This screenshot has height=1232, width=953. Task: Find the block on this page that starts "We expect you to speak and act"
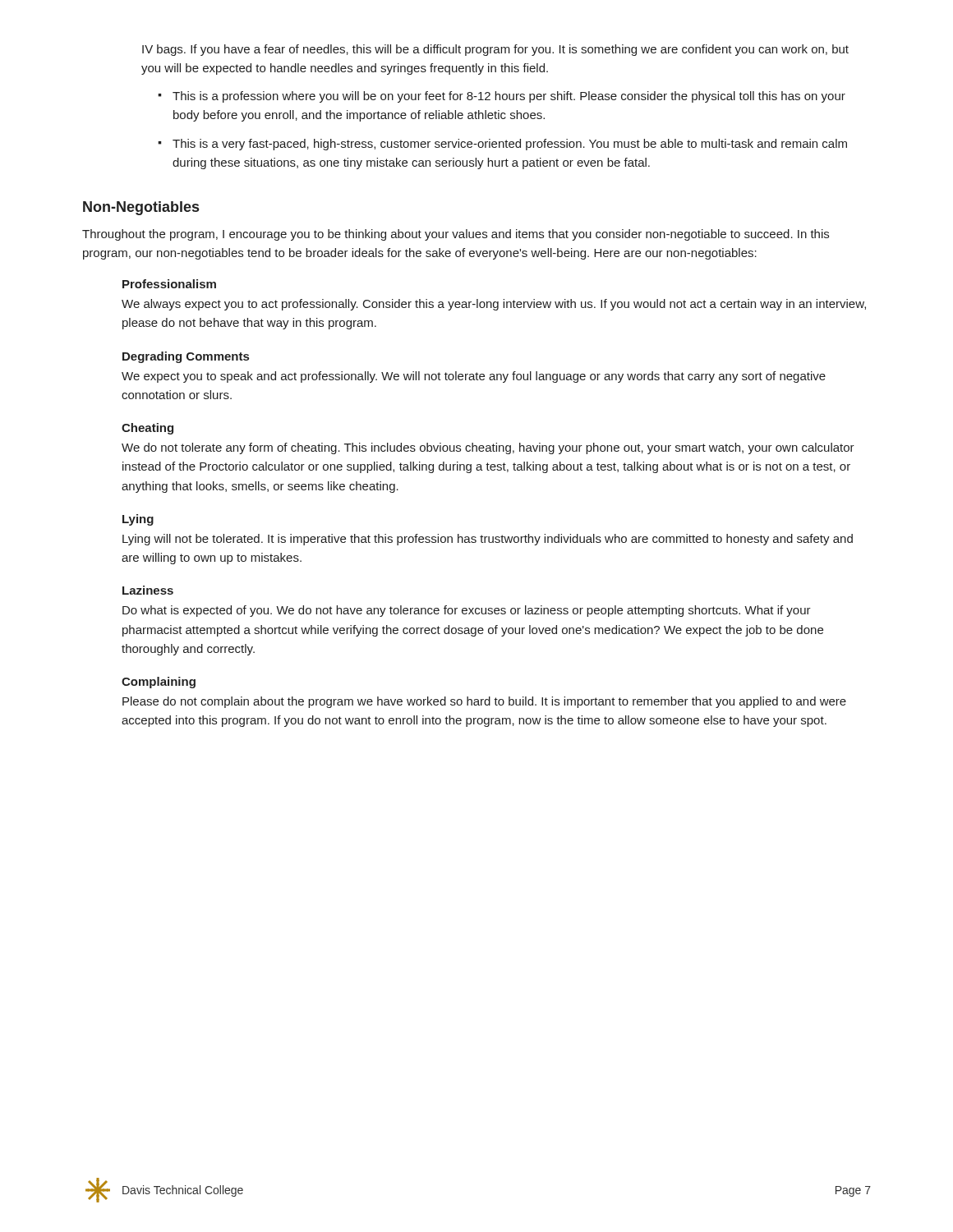pos(474,385)
